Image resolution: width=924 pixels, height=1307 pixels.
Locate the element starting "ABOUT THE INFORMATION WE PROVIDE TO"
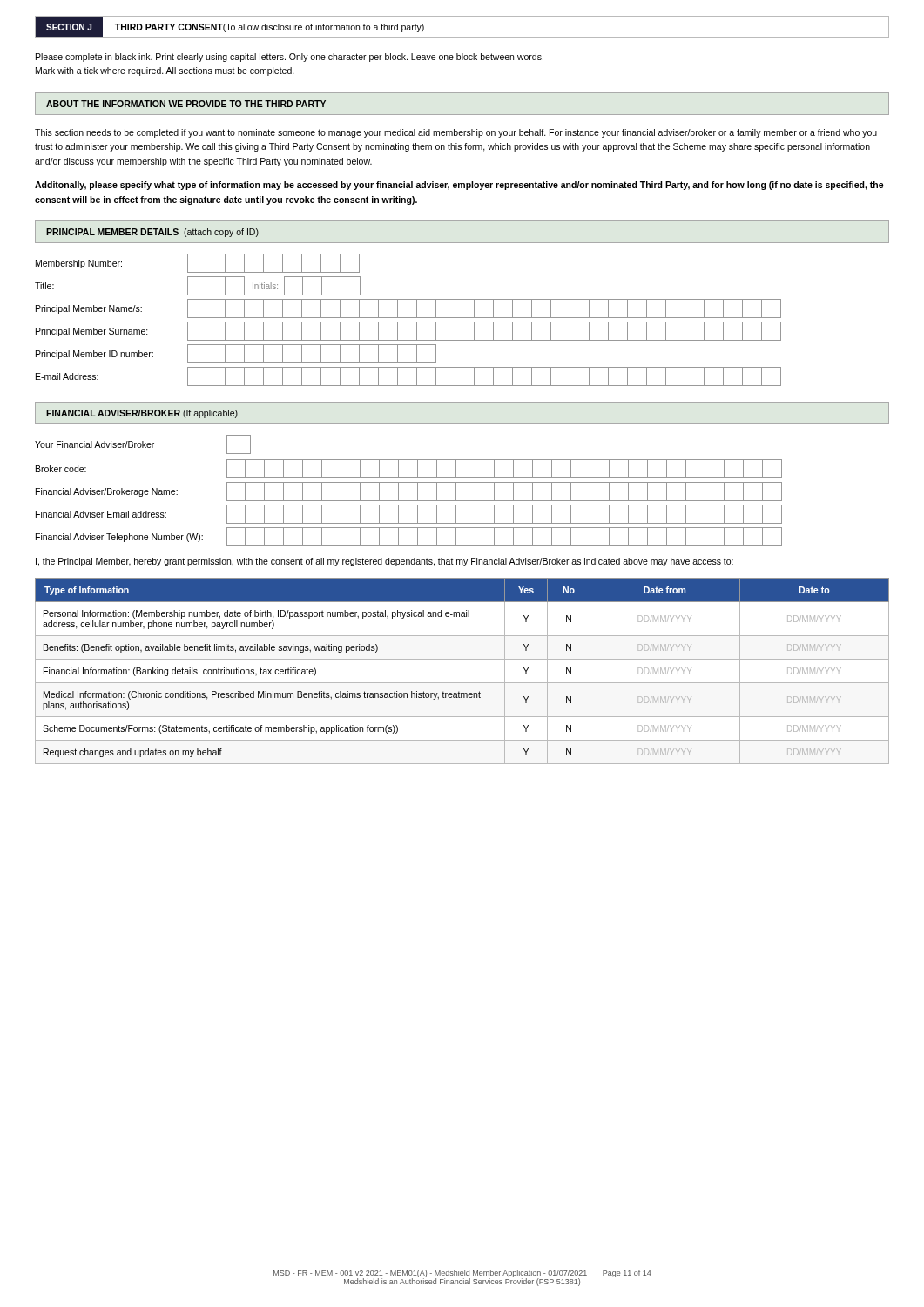pyautogui.click(x=186, y=103)
